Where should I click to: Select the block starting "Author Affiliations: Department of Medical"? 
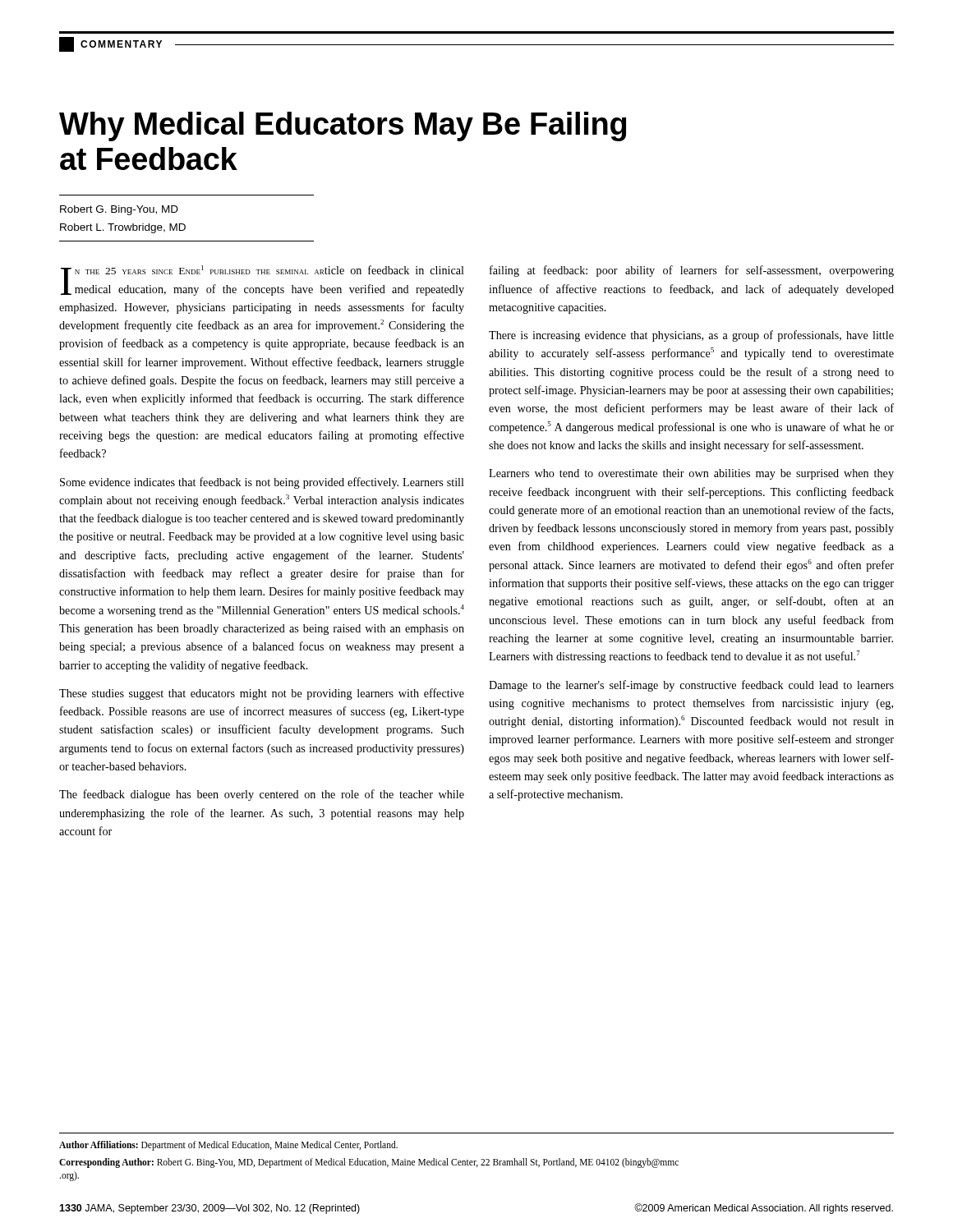point(229,1145)
